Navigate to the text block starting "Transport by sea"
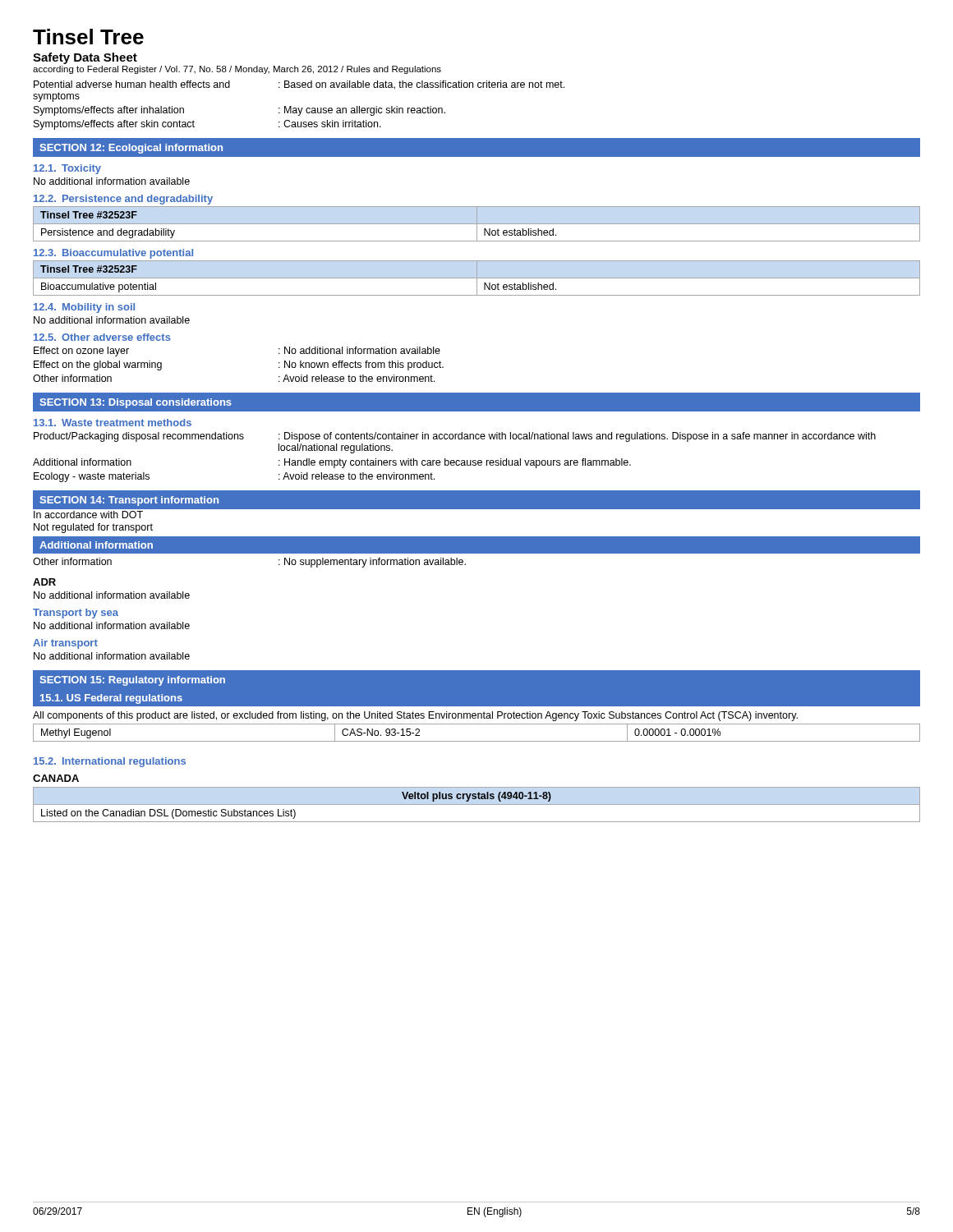The height and width of the screenshot is (1232, 953). click(x=76, y=614)
